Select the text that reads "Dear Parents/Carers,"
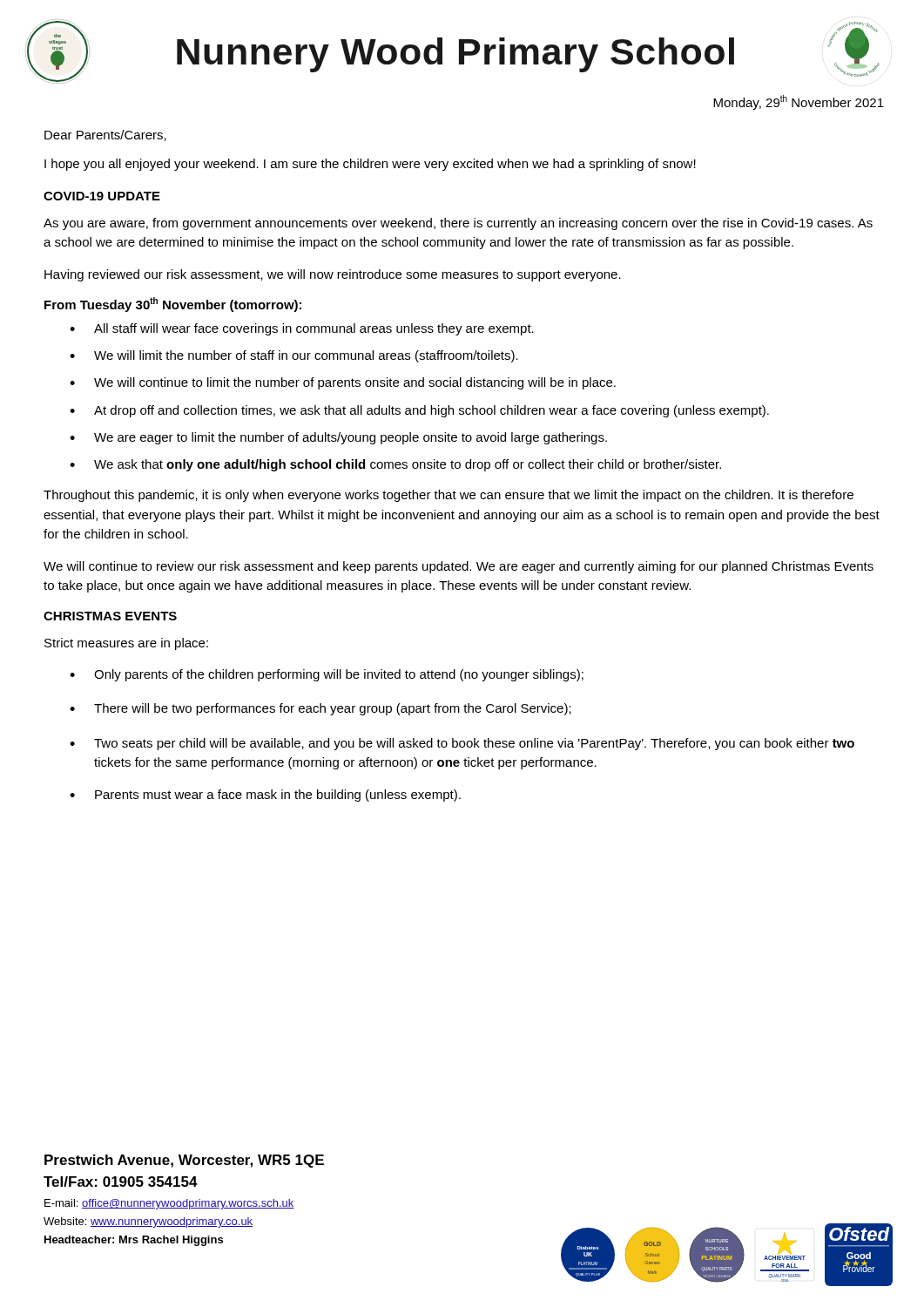Image resolution: width=924 pixels, height=1307 pixels. pyautogui.click(x=105, y=135)
